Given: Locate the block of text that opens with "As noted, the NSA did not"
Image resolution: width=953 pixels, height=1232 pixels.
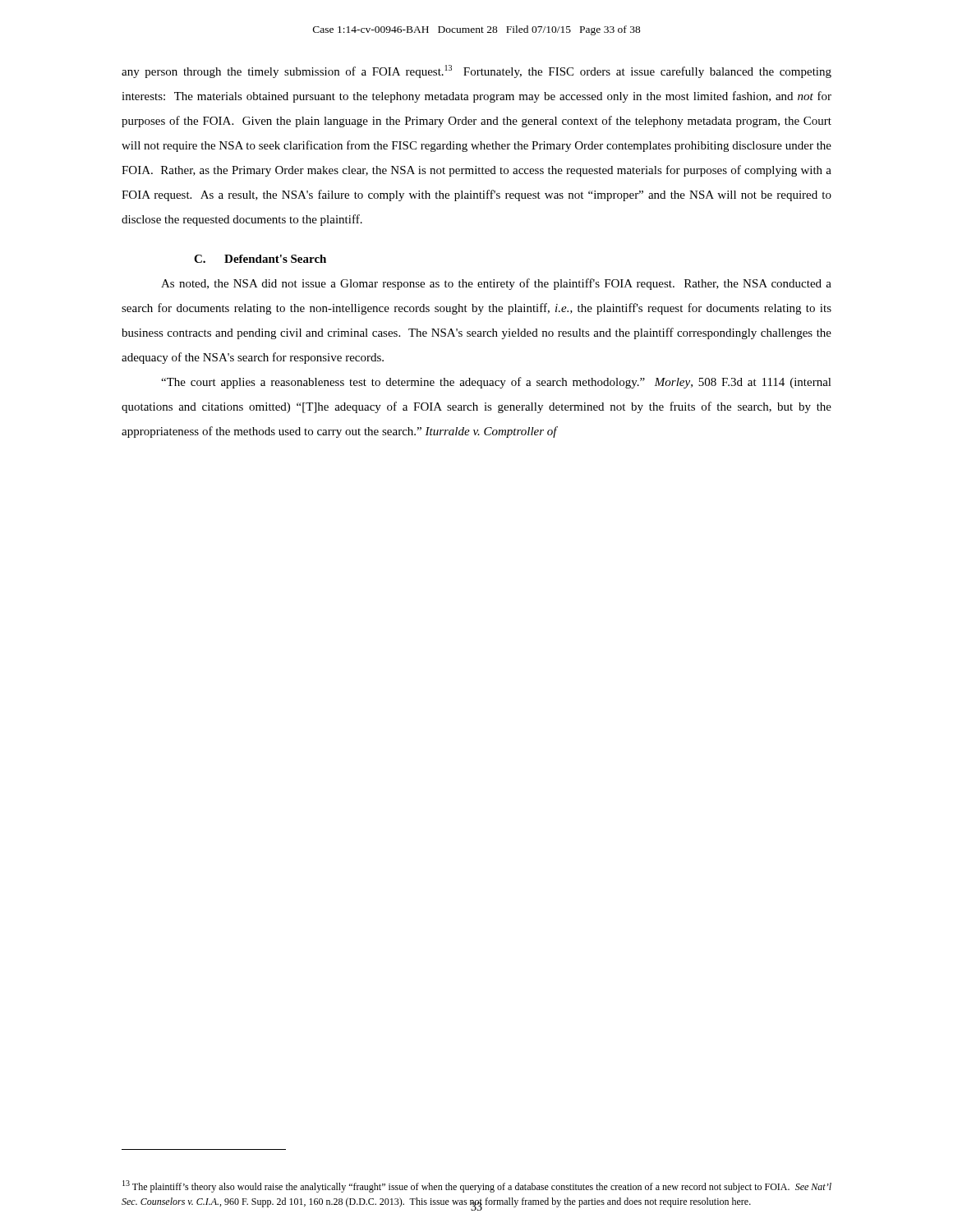Looking at the screenshot, I should pyautogui.click(x=476, y=320).
